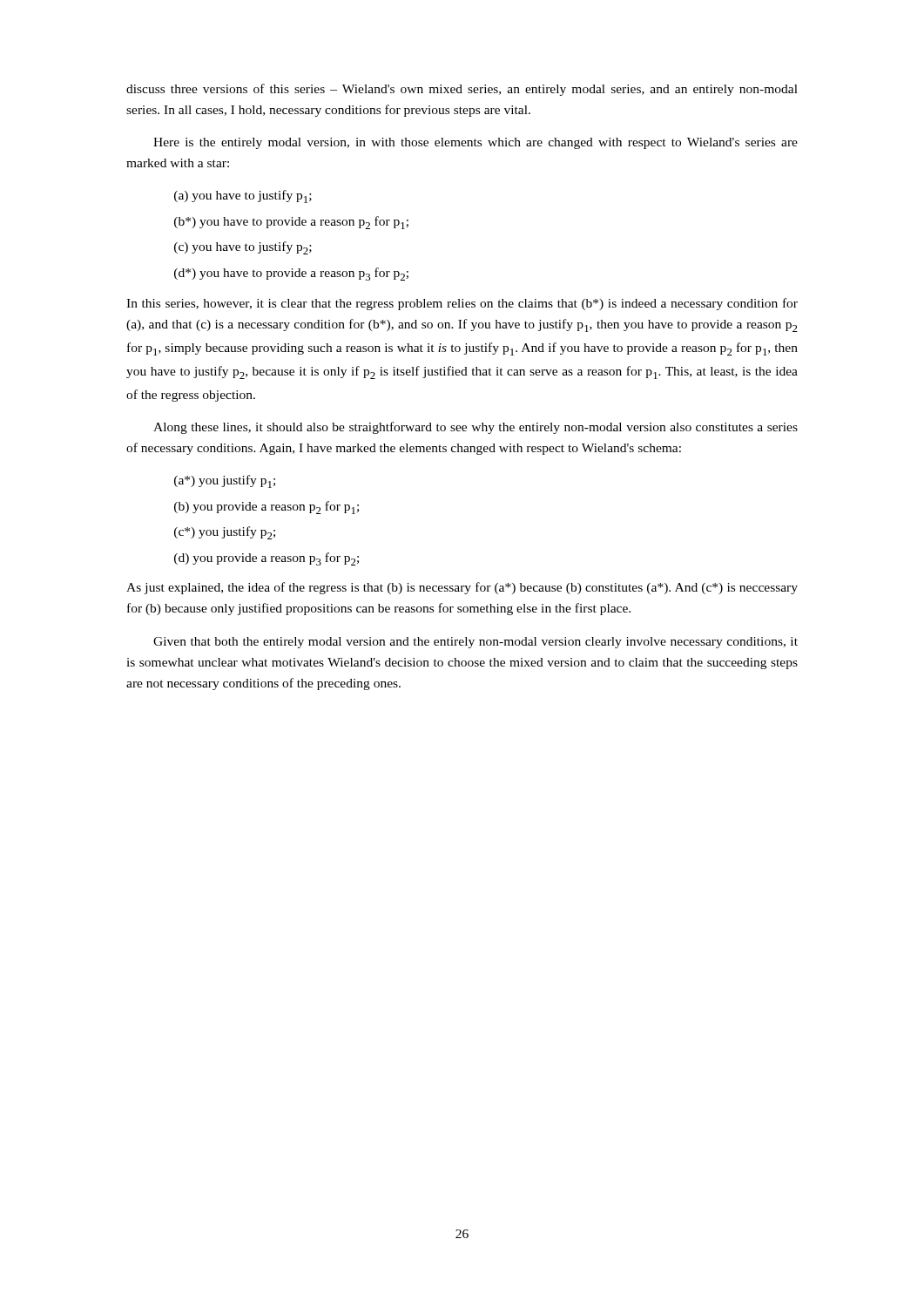Locate the list item that reads "(a*) you justify"

pyautogui.click(x=225, y=482)
